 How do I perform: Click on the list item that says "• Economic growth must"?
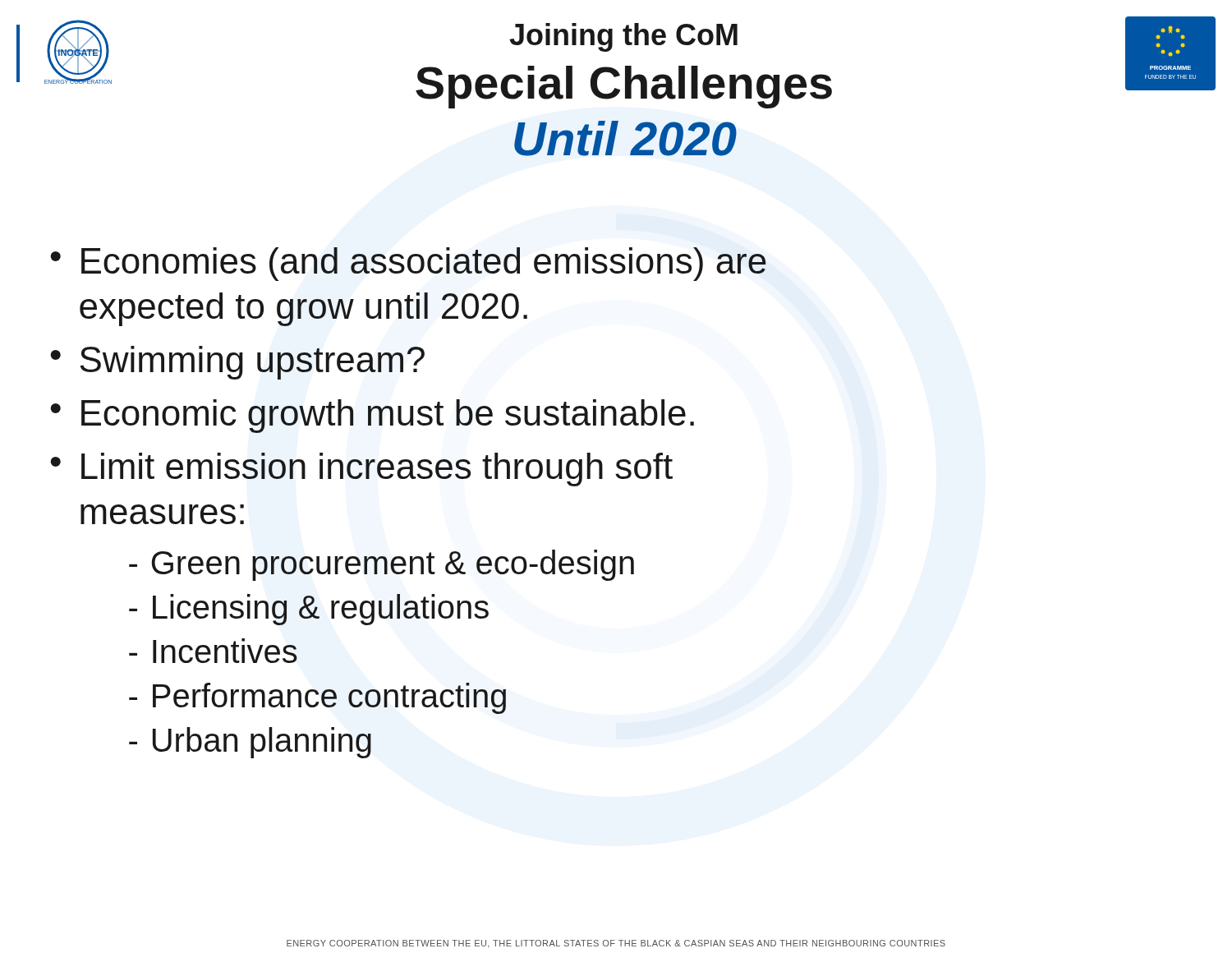373,413
